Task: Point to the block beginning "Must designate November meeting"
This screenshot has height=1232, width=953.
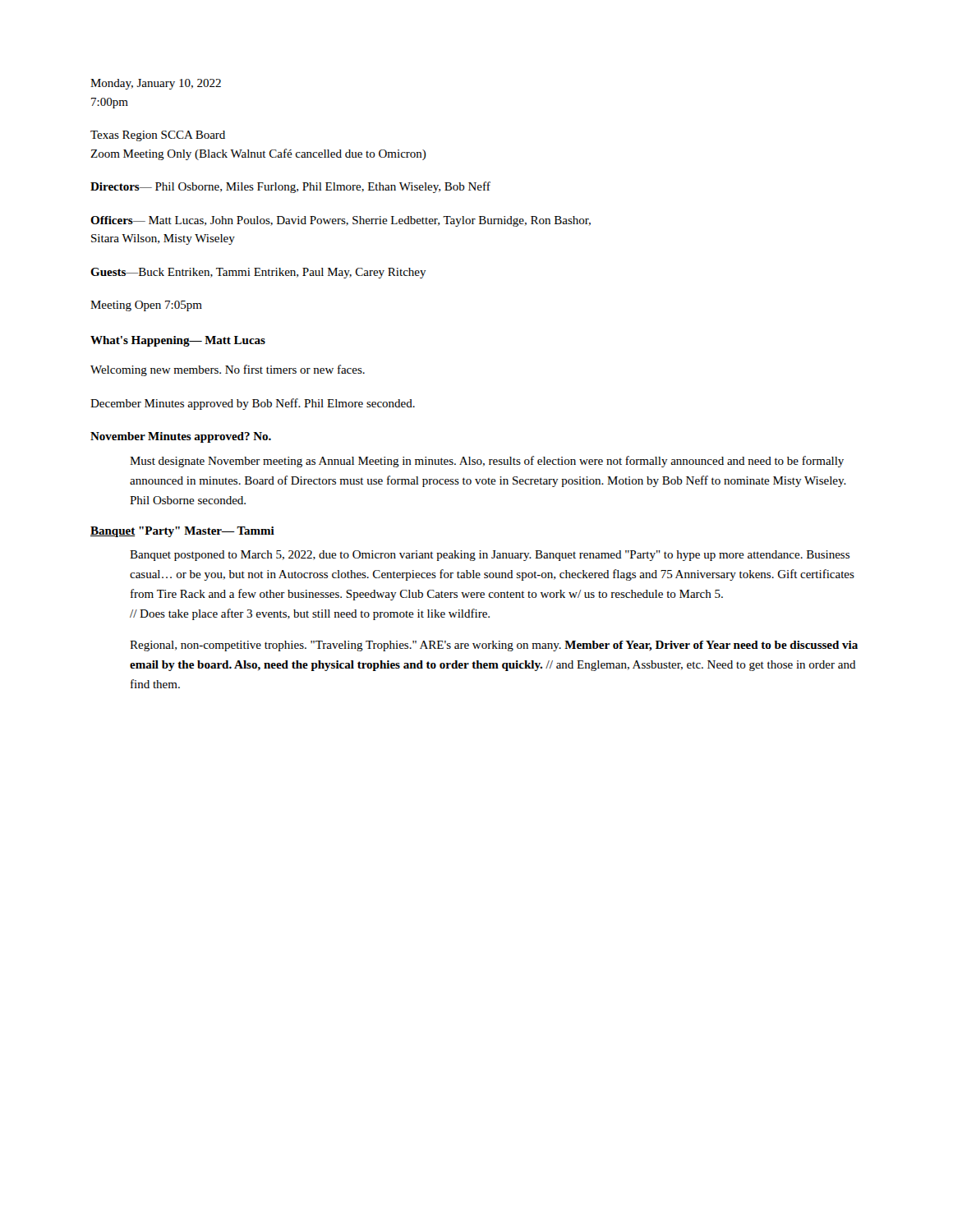Action: pos(488,480)
